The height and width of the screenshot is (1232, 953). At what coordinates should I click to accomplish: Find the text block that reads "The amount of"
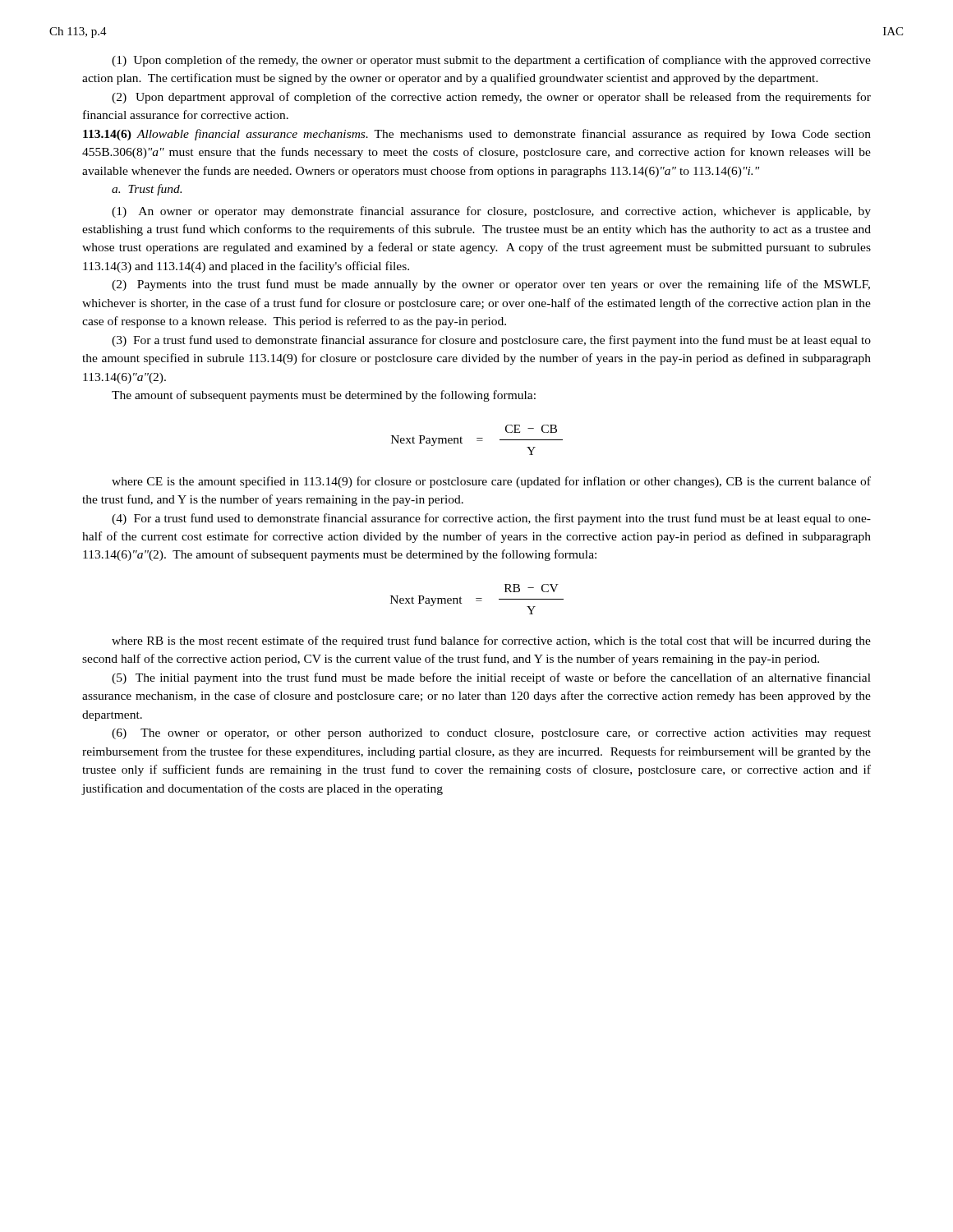pyautogui.click(x=476, y=395)
